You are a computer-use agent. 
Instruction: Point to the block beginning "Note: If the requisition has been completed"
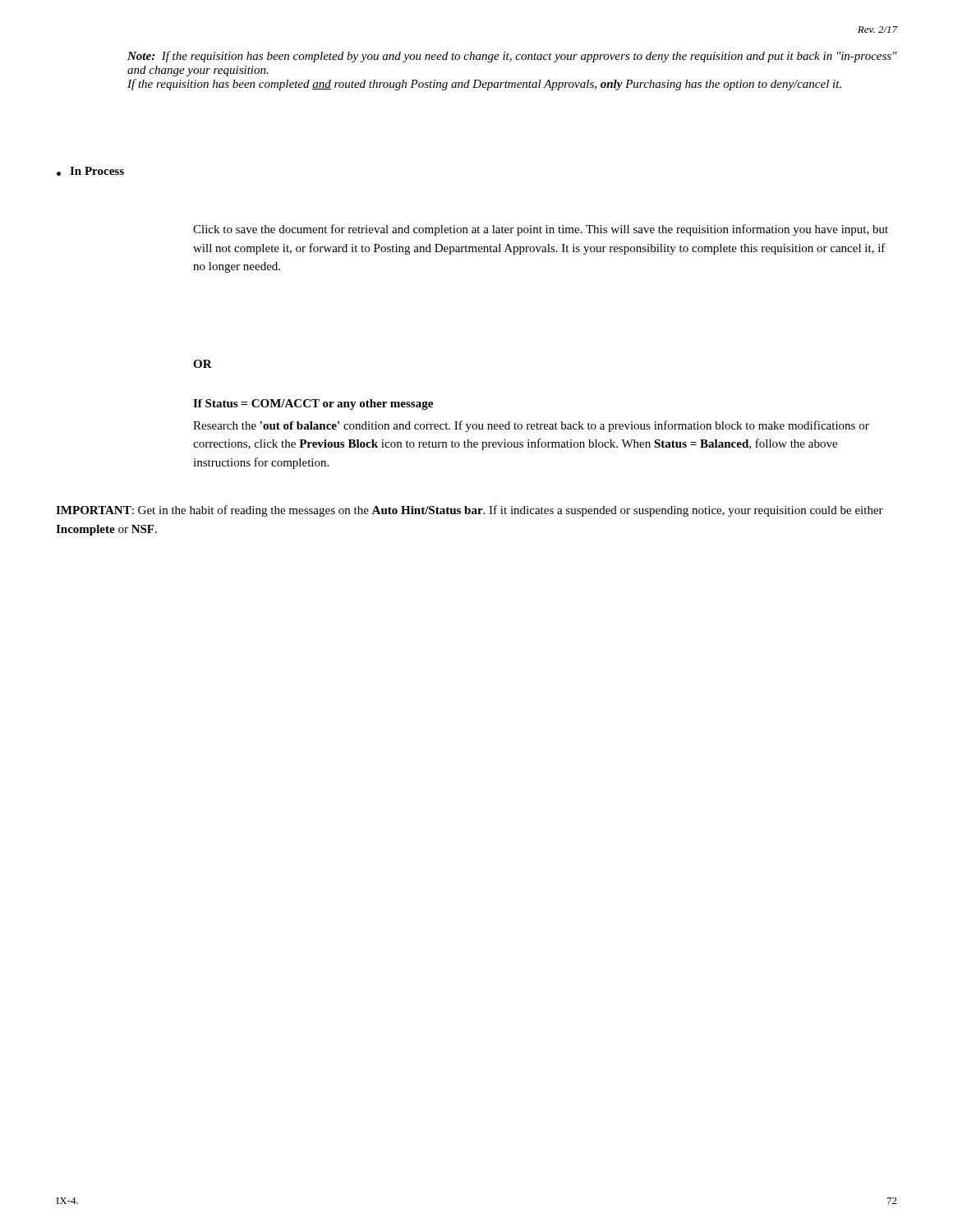click(x=512, y=70)
